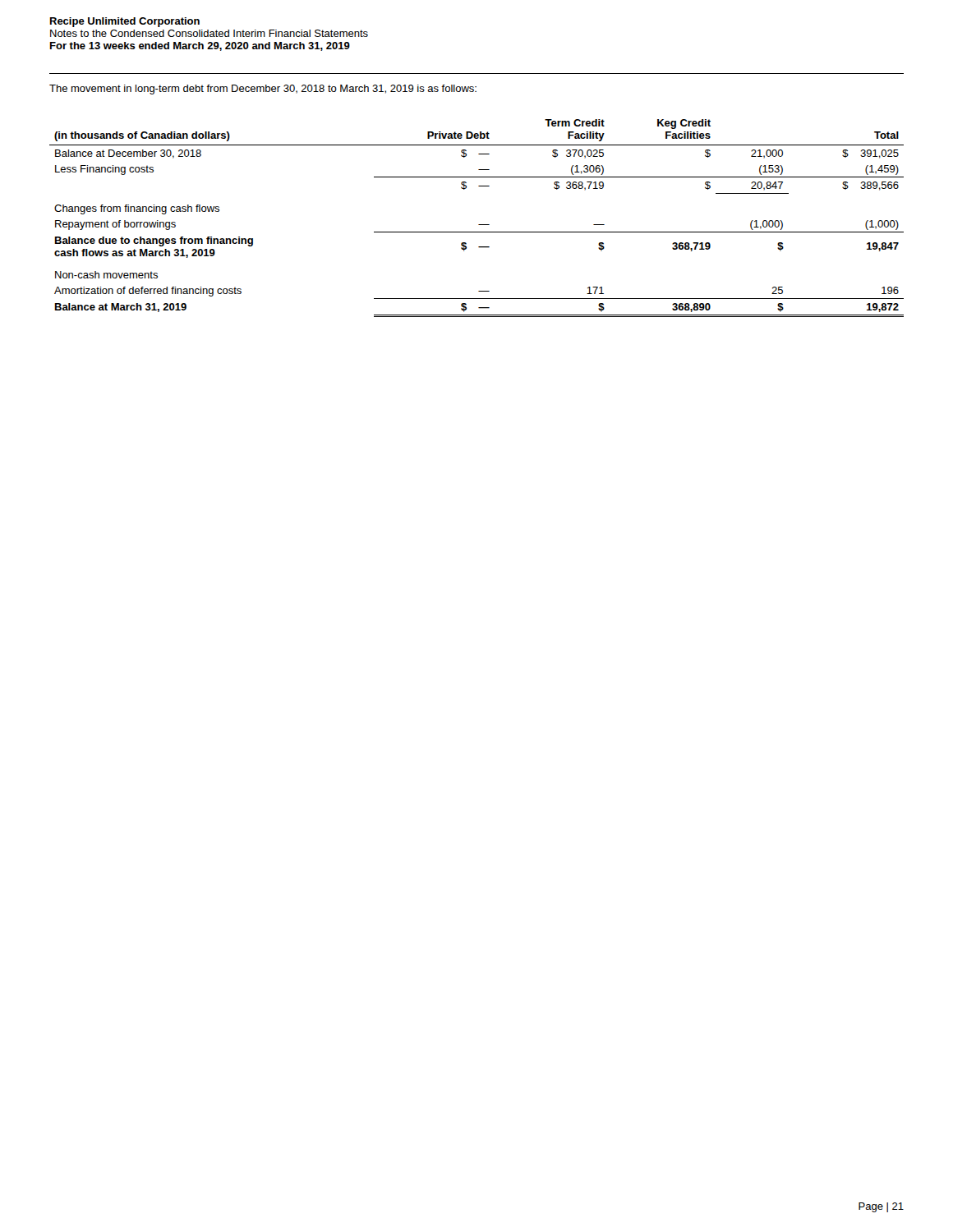953x1232 pixels.
Task: Click on the table containing "Keg Credit Facilities"
Action: [x=476, y=216]
